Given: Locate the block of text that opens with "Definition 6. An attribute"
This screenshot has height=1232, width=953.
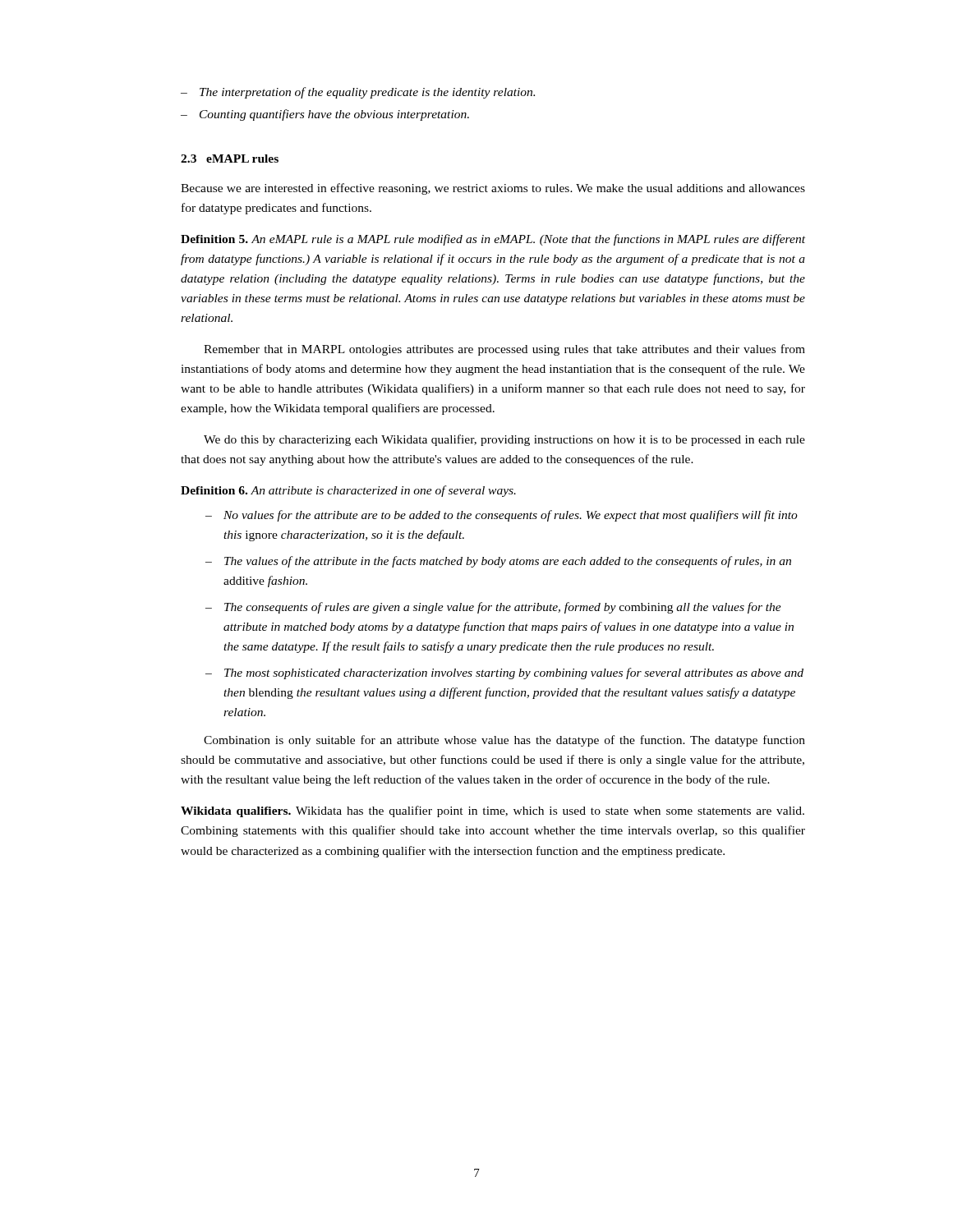Looking at the screenshot, I should pos(349,490).
